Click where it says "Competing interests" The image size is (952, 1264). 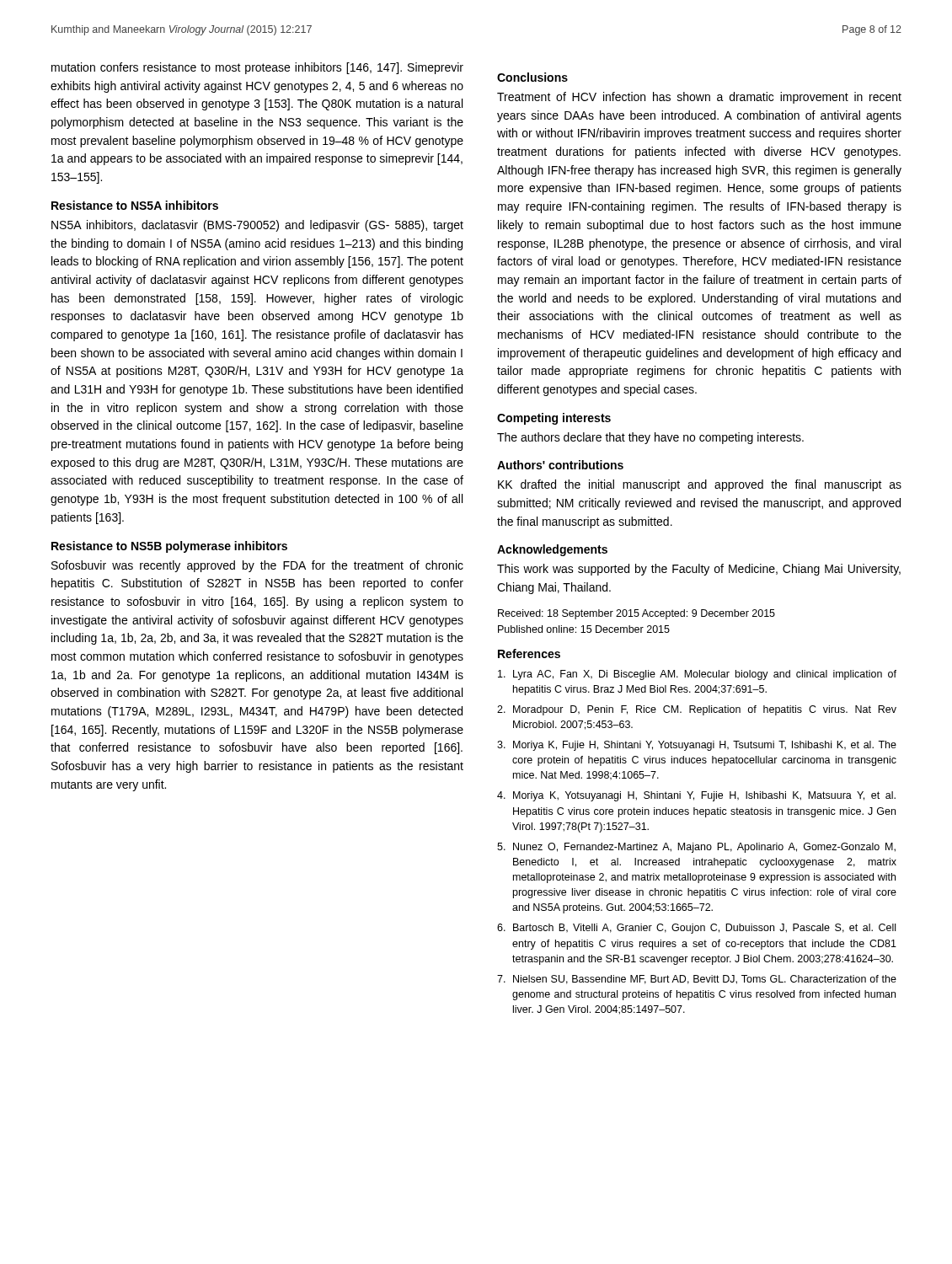pos(554,418)
